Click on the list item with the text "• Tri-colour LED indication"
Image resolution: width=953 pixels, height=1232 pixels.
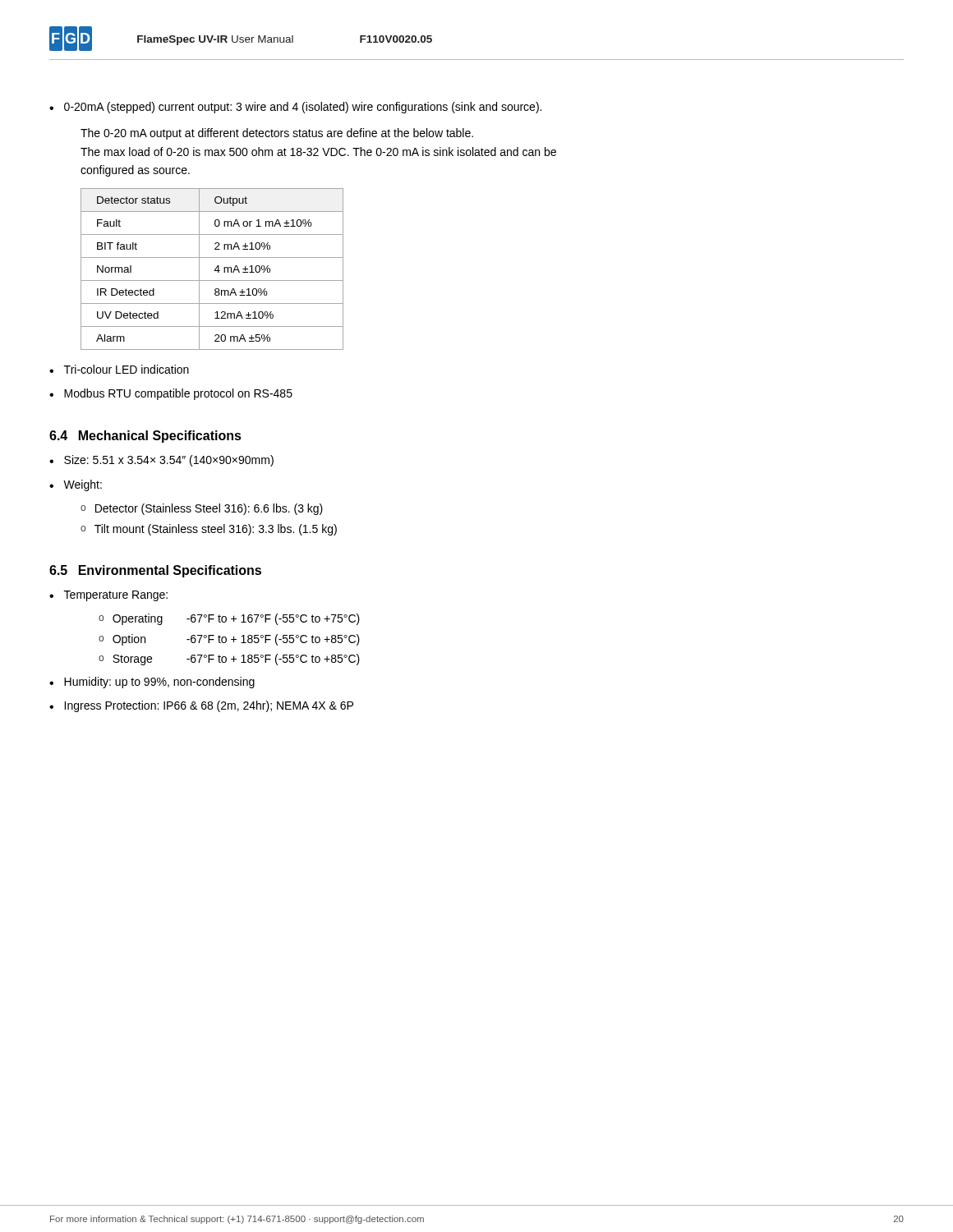(119, 371)
